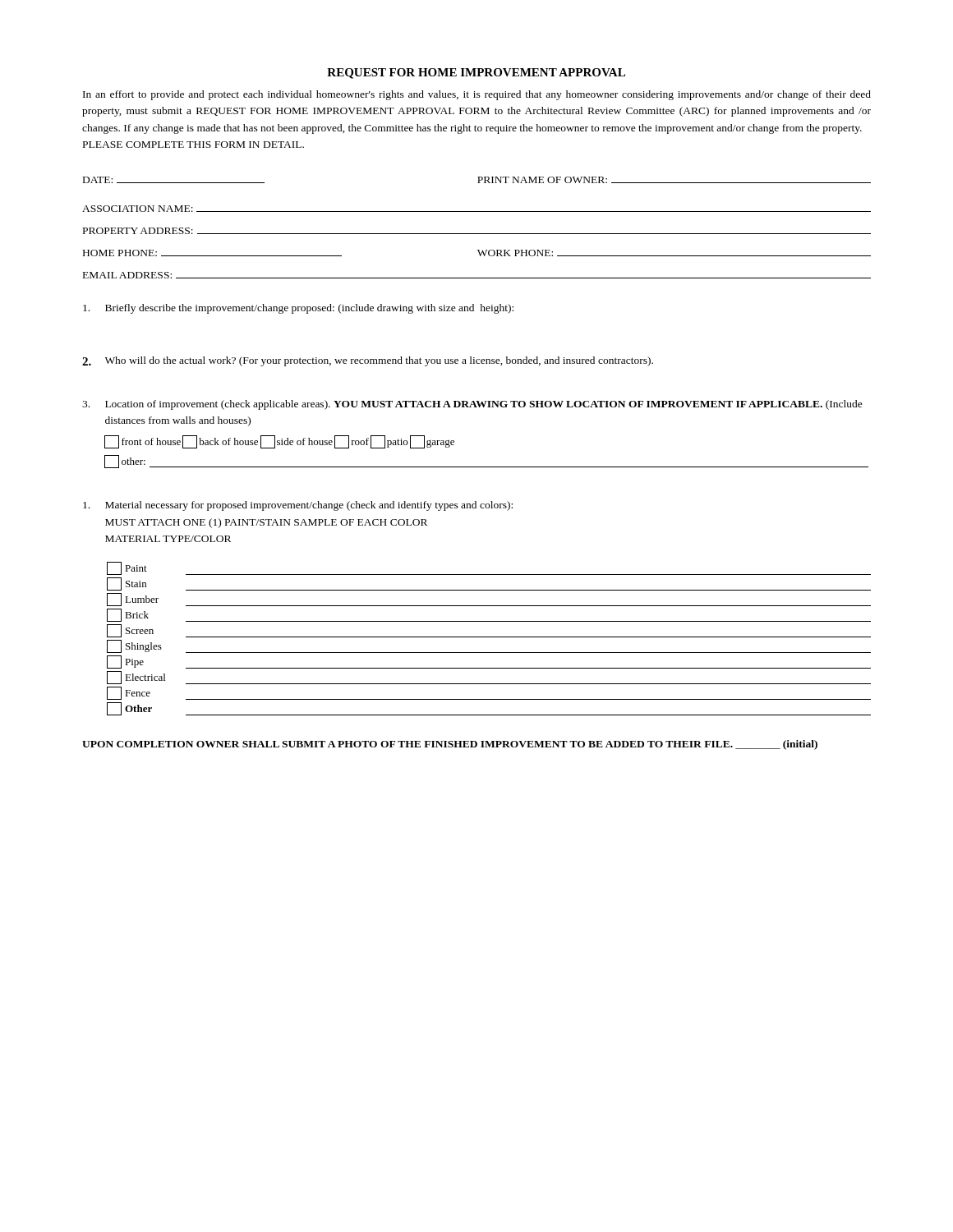This screenshot has width=953, height=1232.
Task: Select the list item that reads "Briefly describe the improvement/change proposed: (include drawing"
Action: 475,308
